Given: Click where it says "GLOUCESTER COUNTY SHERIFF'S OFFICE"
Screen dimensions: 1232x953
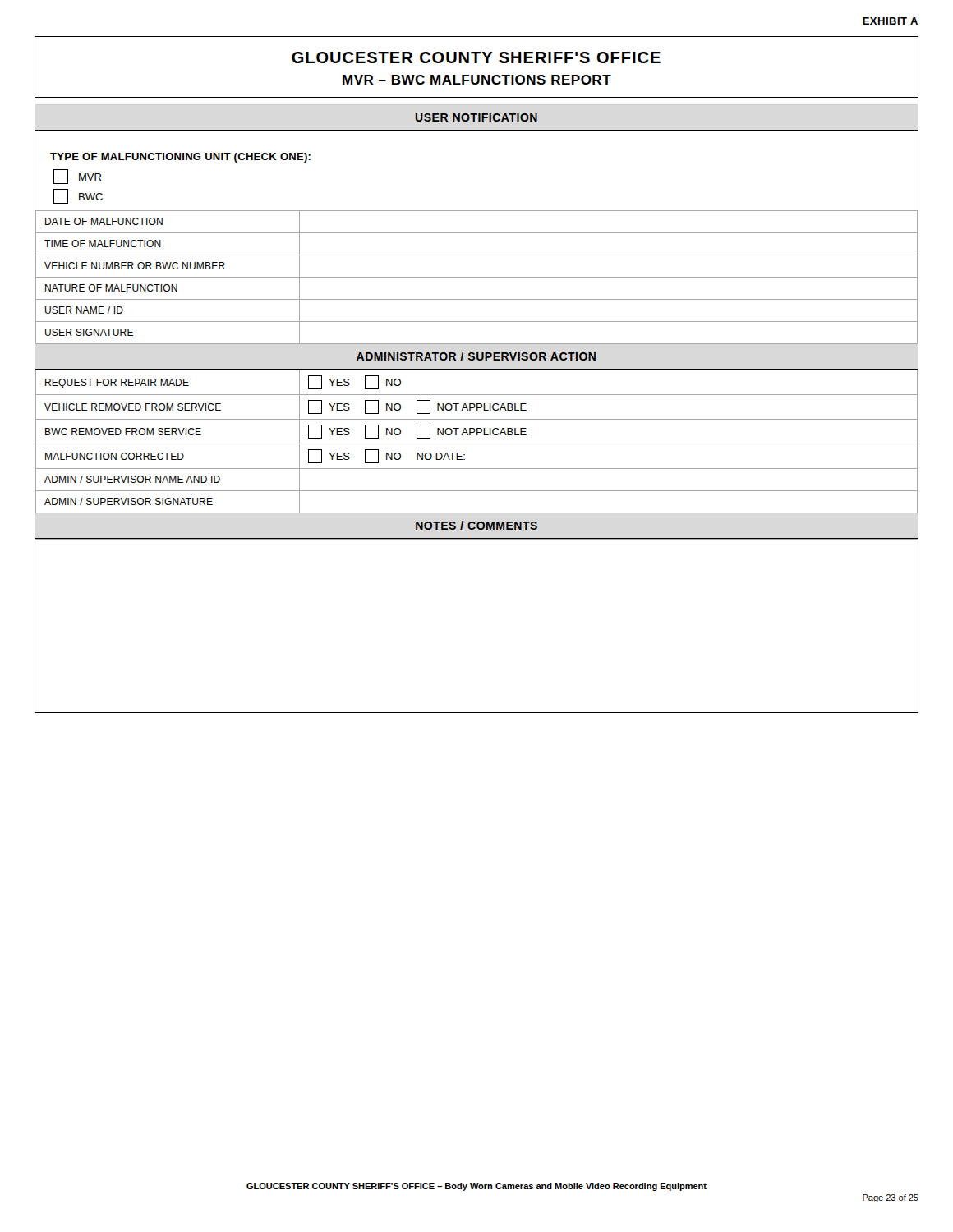Looking at the screenshot, I should tap(476, 57).
